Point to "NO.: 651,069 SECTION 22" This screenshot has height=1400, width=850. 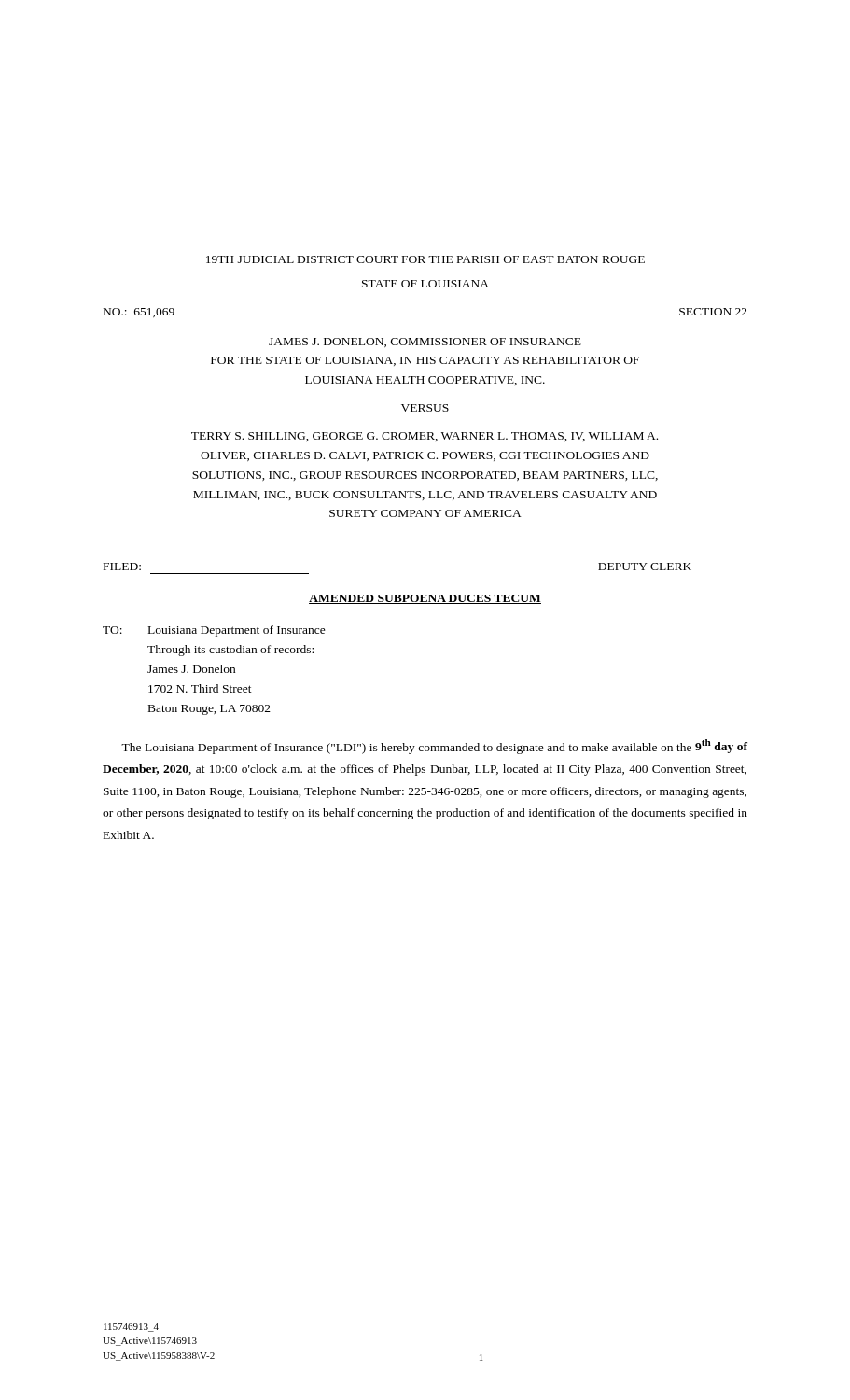pyautogui.click(x=137, y=311)
